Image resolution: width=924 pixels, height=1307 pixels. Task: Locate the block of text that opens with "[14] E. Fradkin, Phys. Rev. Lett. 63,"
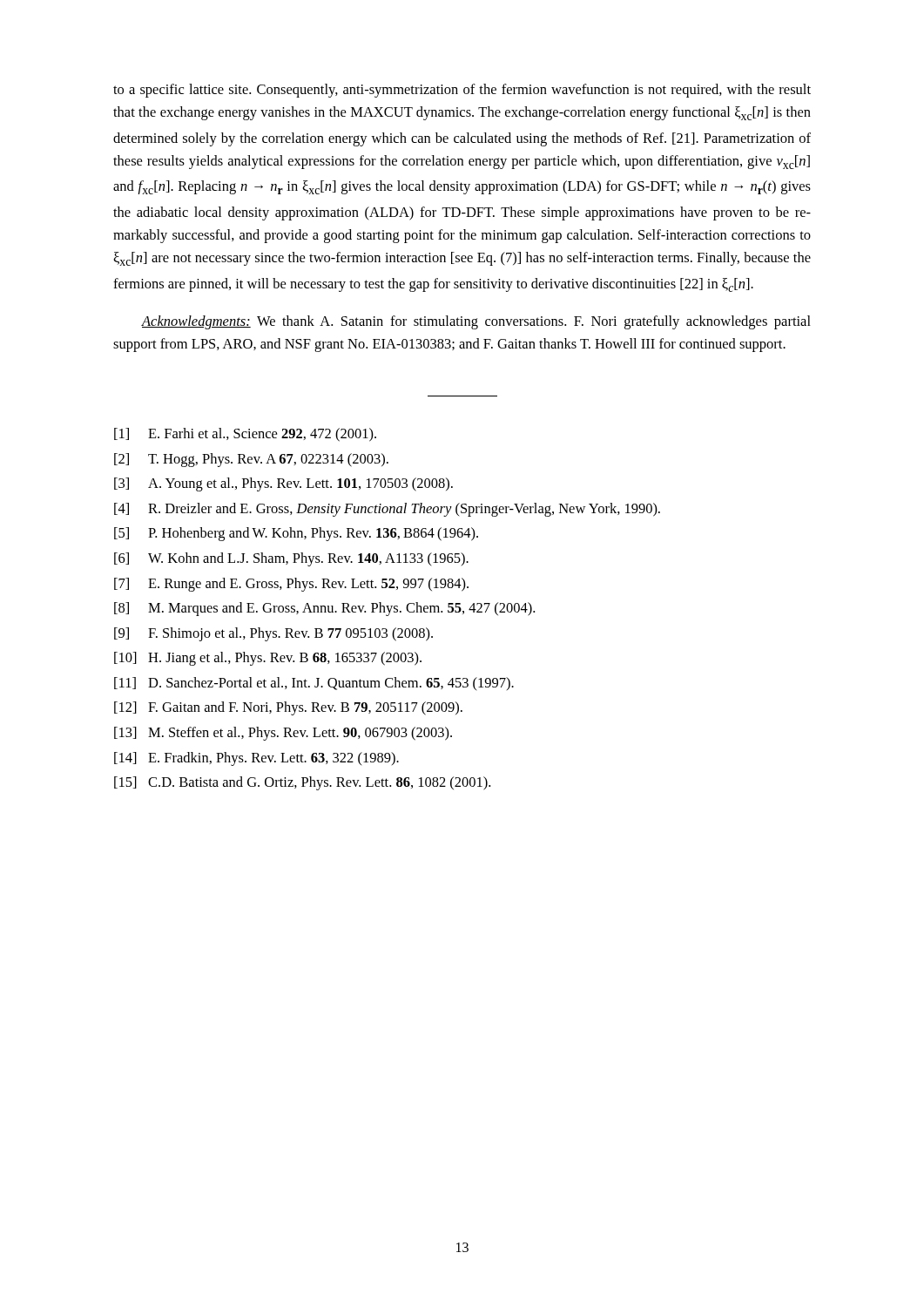click(256, 759)
